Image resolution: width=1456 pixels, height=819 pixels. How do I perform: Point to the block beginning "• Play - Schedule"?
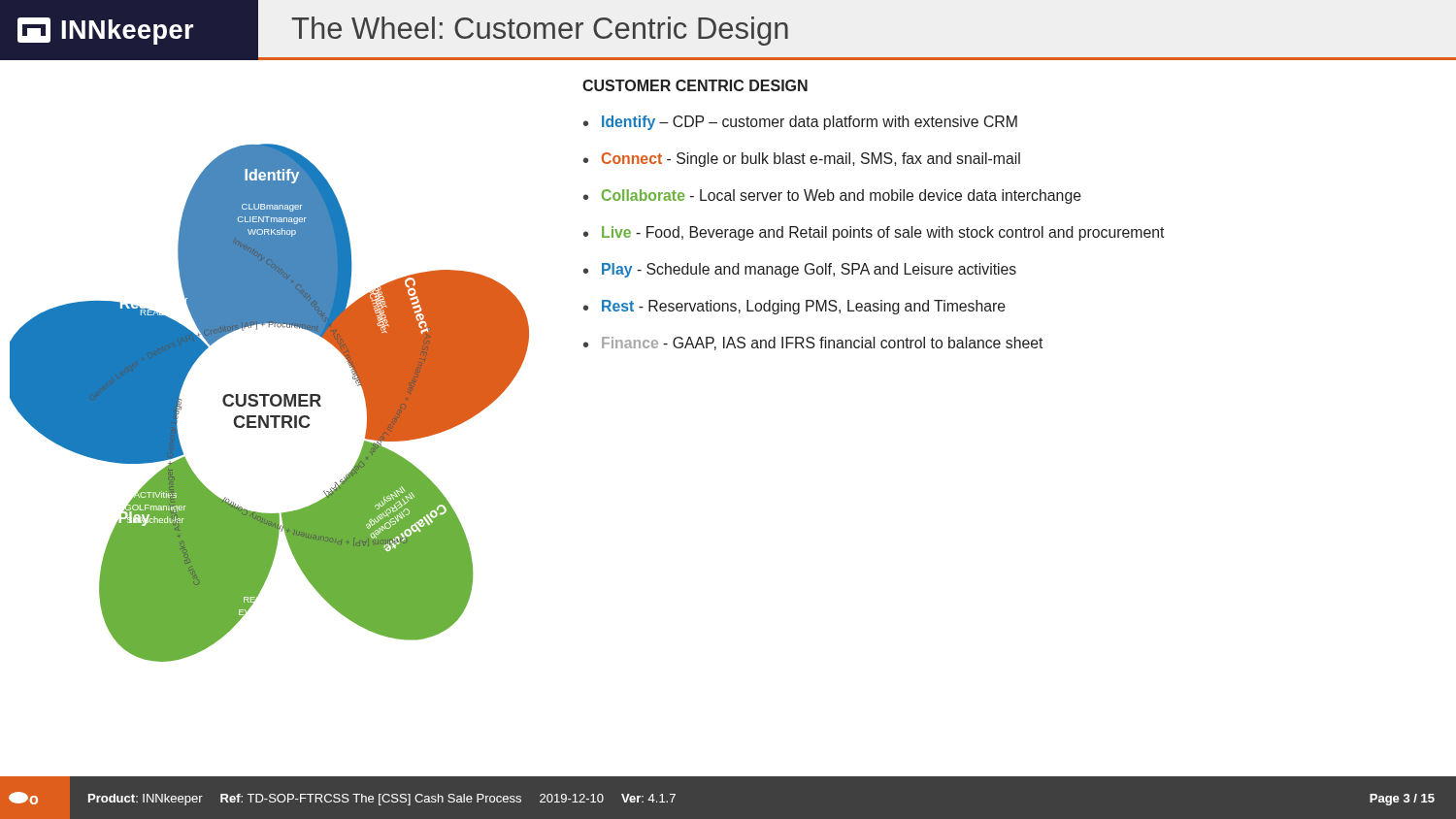[x=799, y=271]
